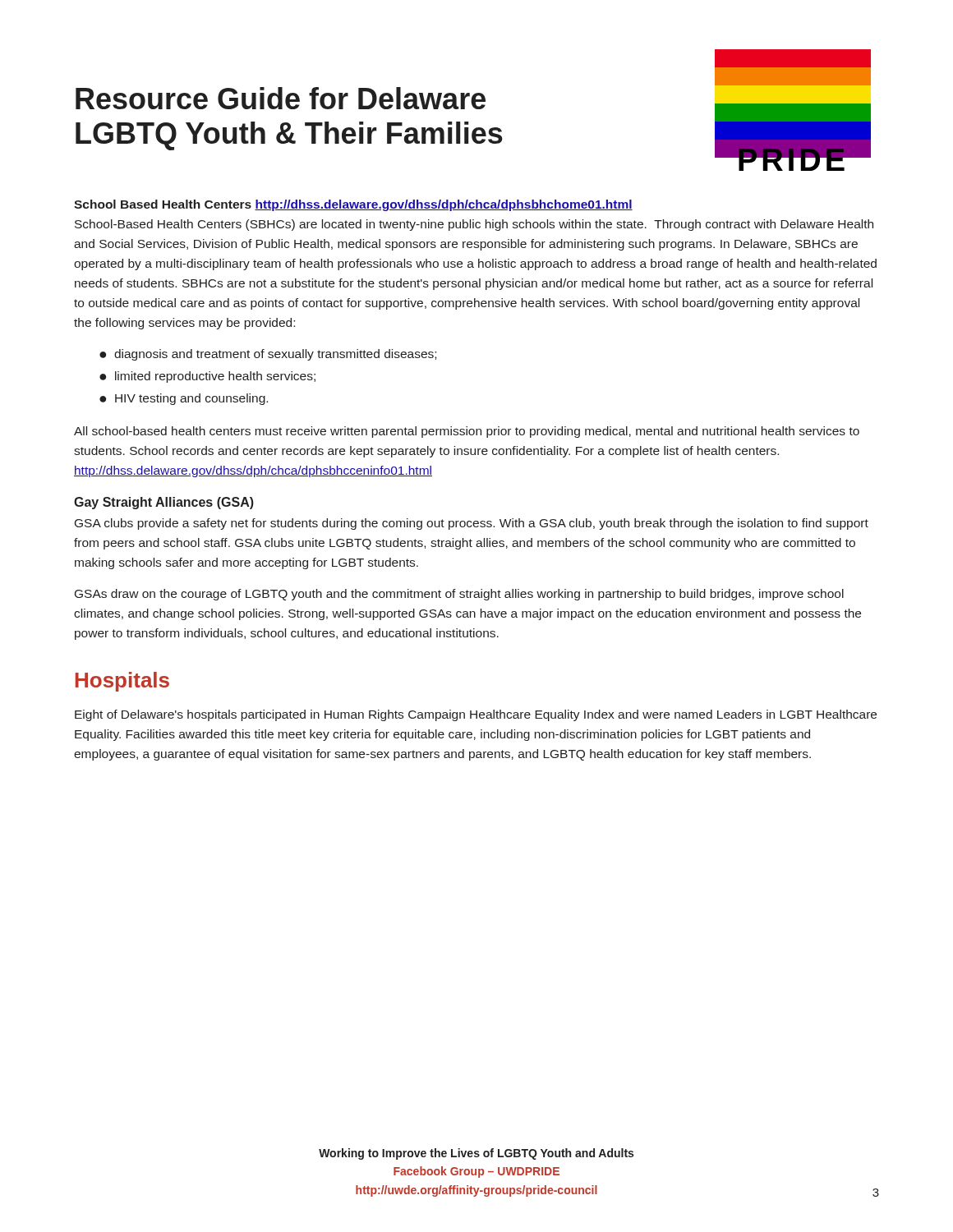The height and width of the screenshot is (1232, 953).
Task: Click the passage that begins "●limited reproductive health"
Action: click(208, 377)
